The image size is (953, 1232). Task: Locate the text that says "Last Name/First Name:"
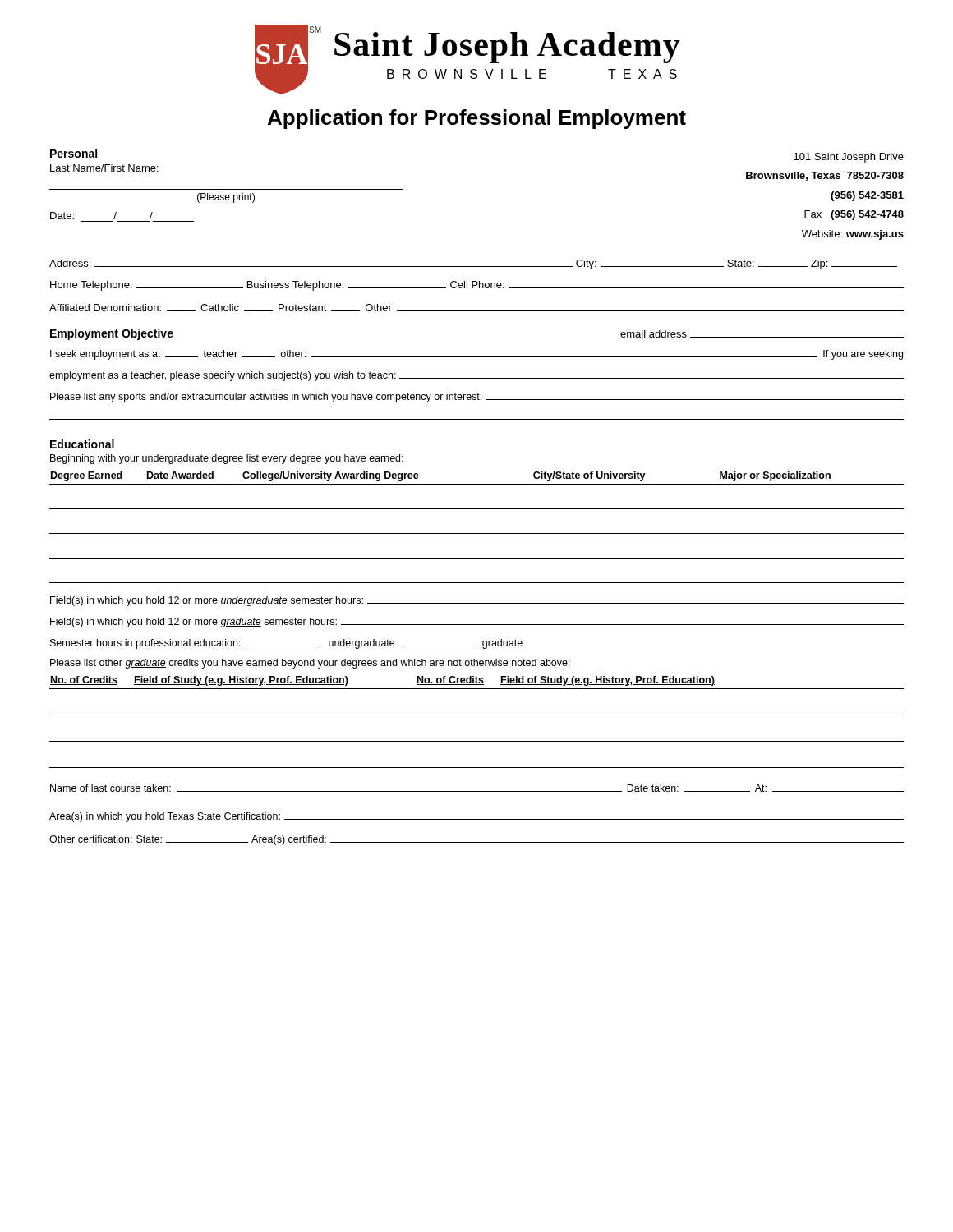tap(104, 168)
